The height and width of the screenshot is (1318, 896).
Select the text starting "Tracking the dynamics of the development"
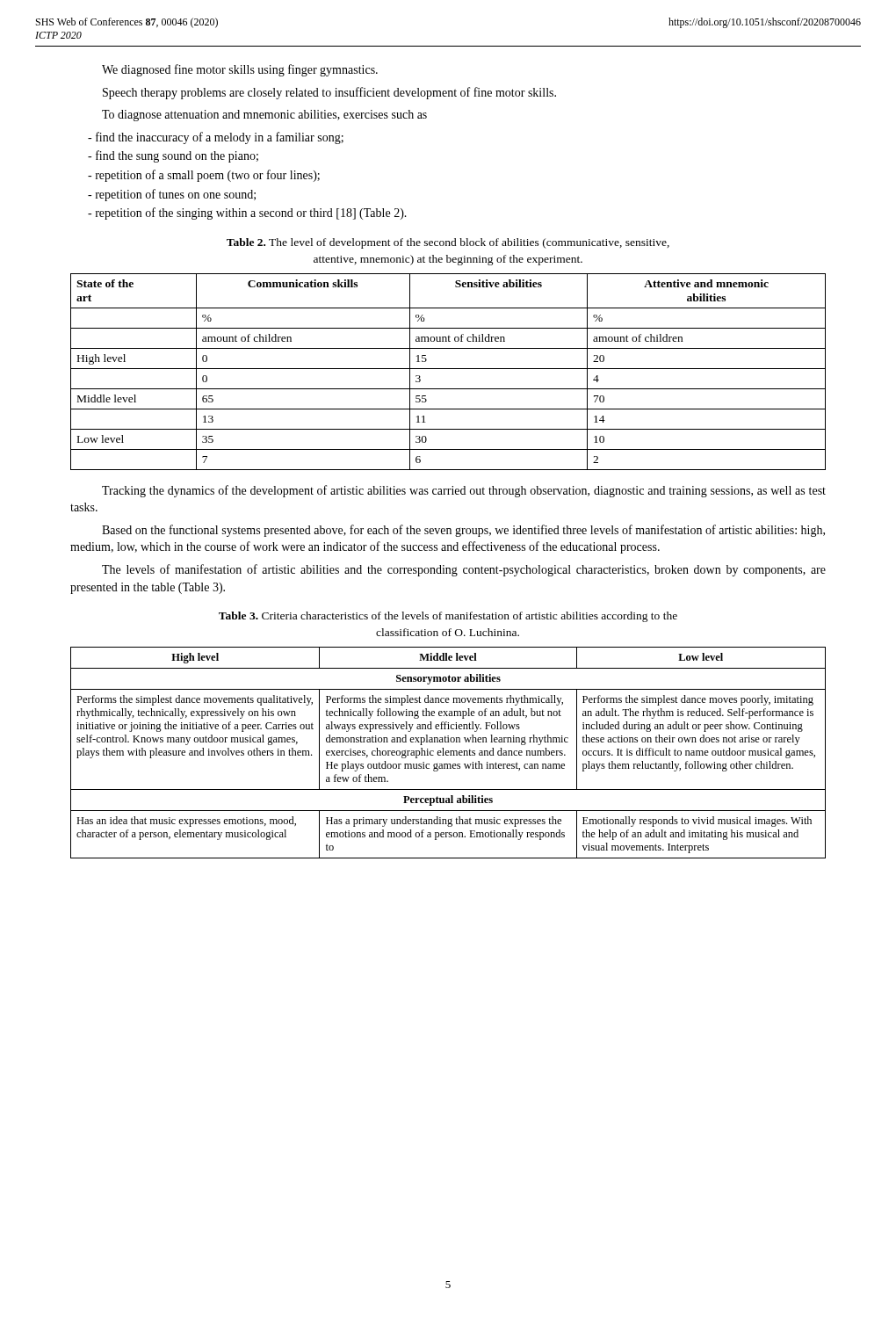[448, 499]
